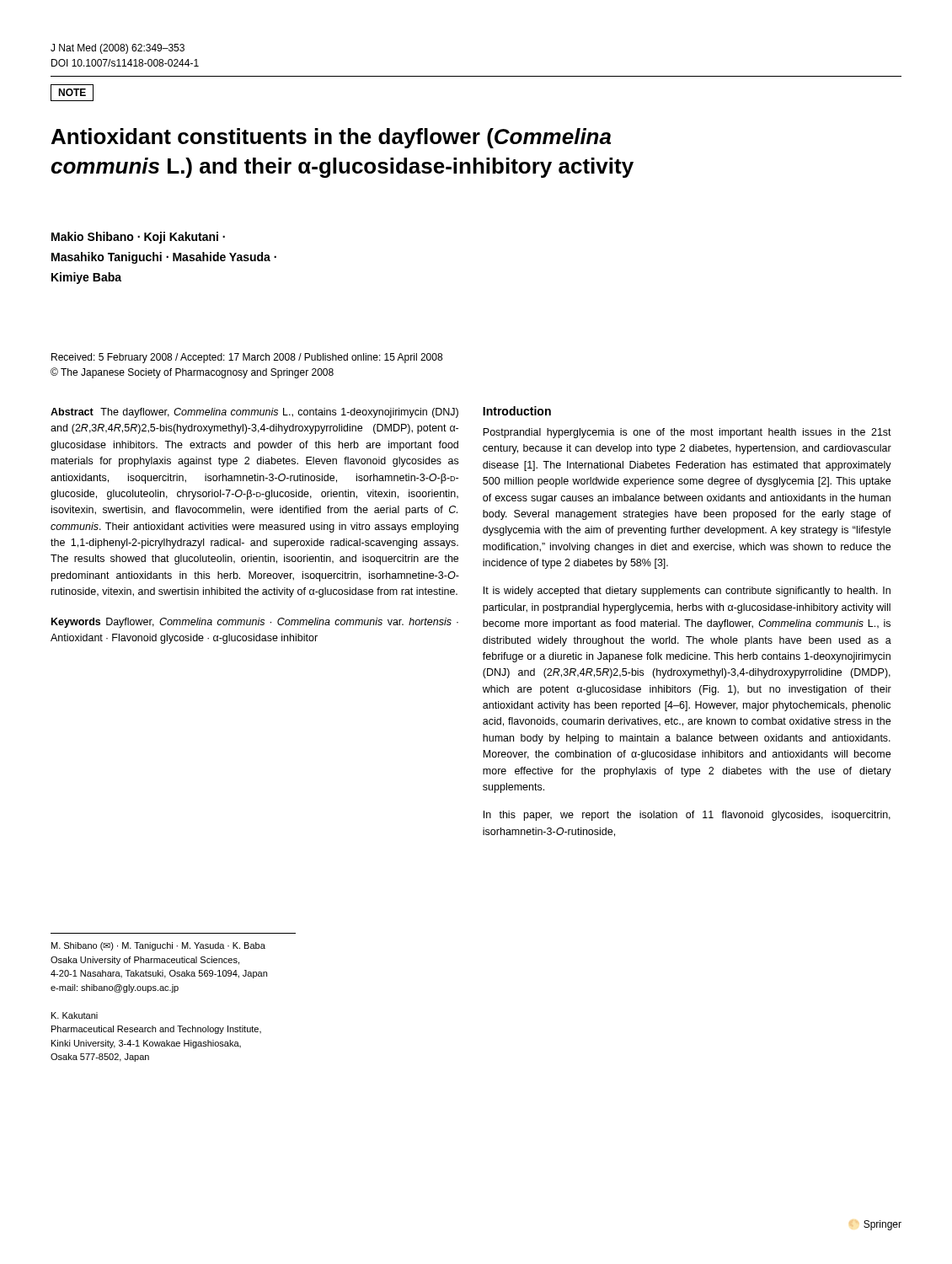Select the text block that reads "Postprandial hyperglycemia is one"
This screenshot has height=1264, width=952.
click(x=687, y=498)
